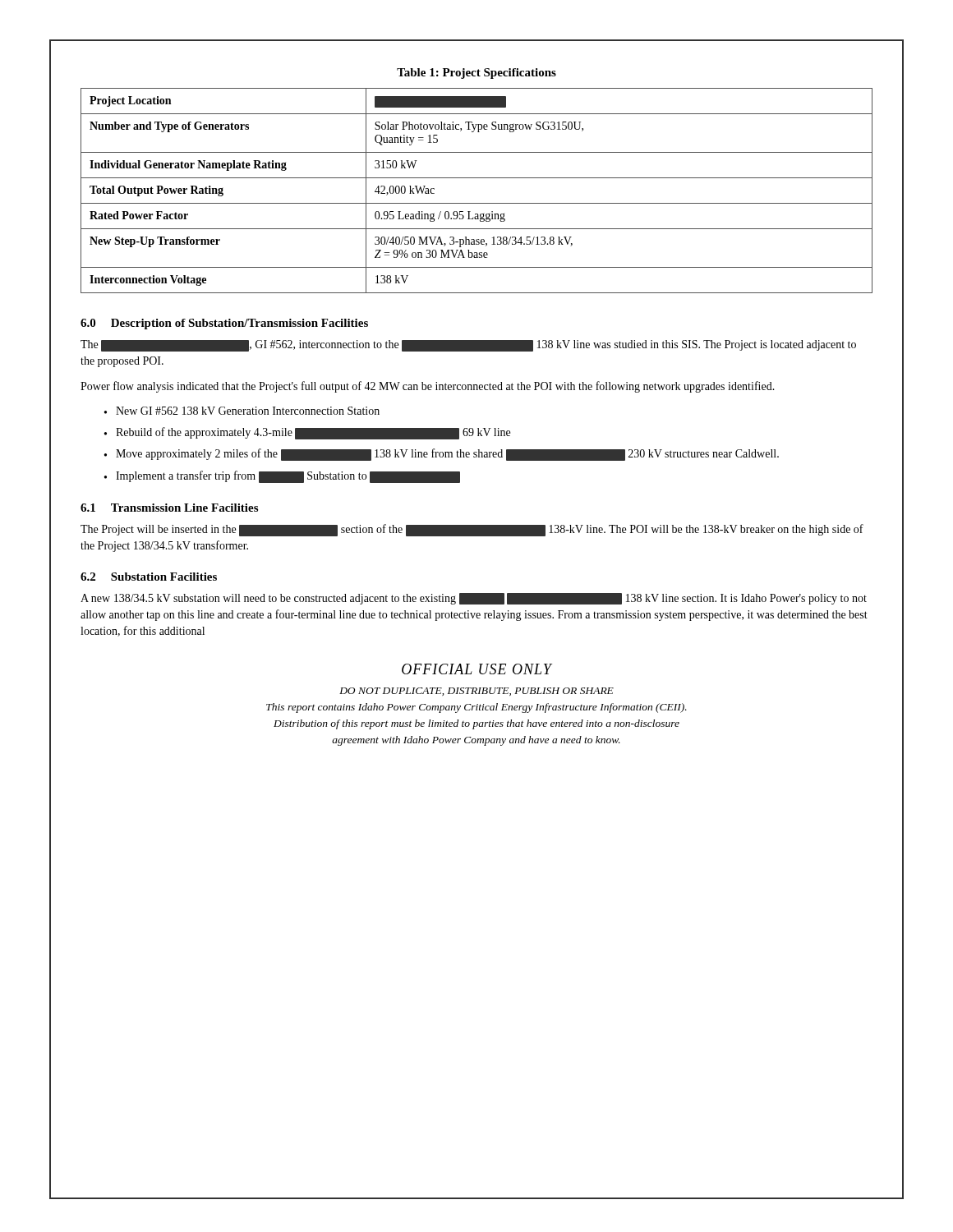The image size is (953, 1232).
Task: Find the block on this page that starts "The , GI #562, interconnection"
Action: click(468, 353)
